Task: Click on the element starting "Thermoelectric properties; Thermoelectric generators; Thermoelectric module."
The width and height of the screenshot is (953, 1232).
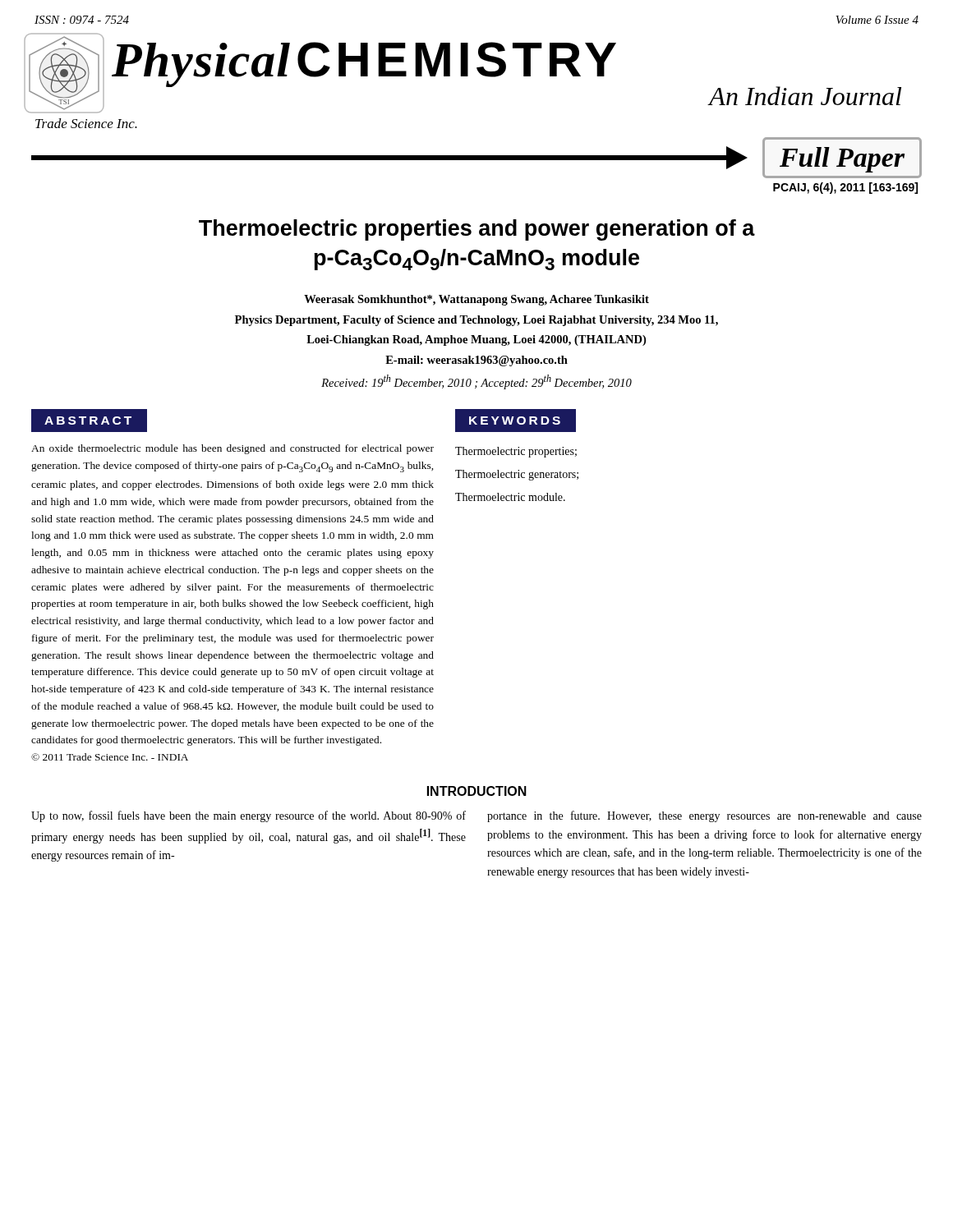Action: 517,475
